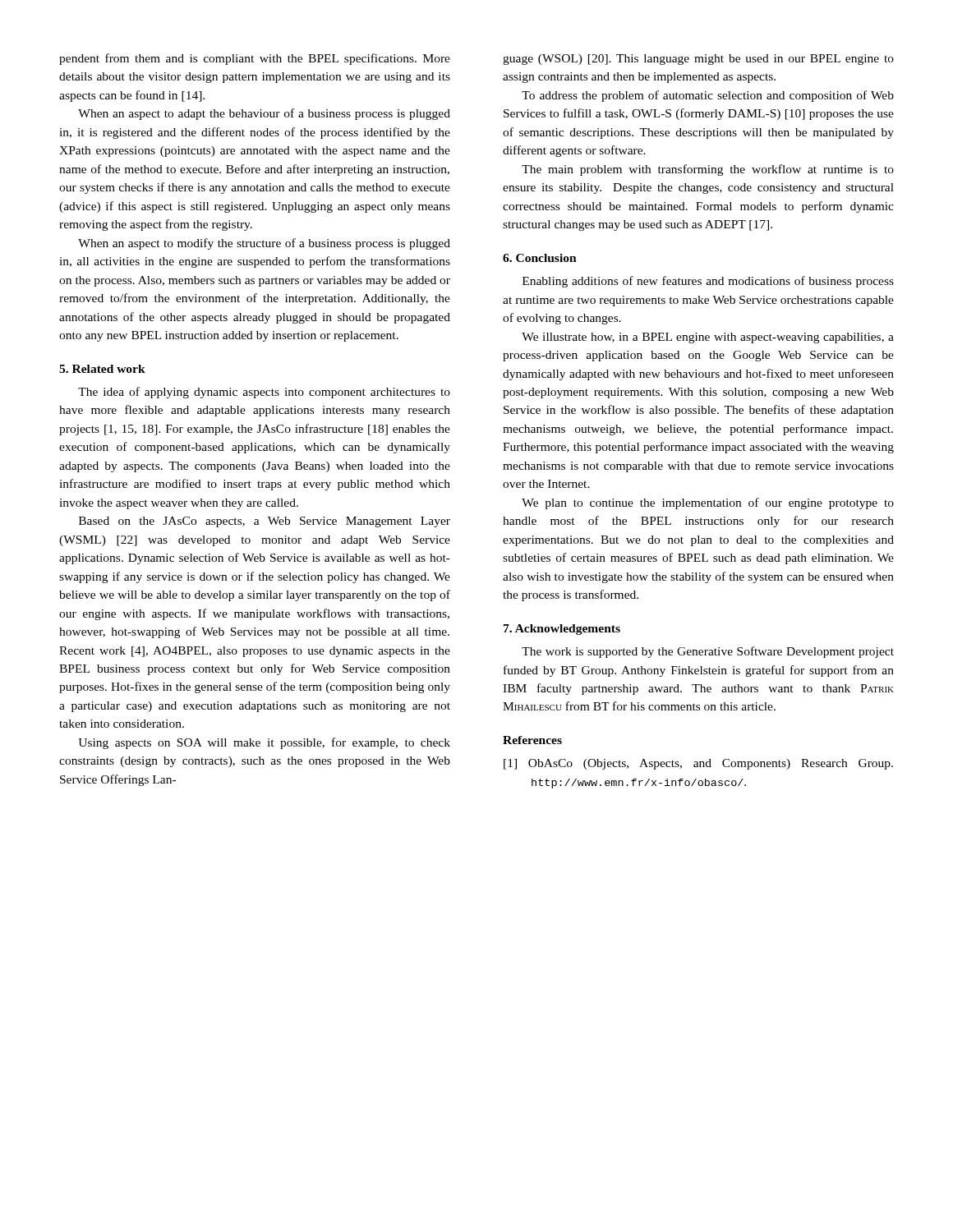Navigate to the text starting "pendent from them and"
Viewport: 953px width, 1232px height.
pyautogui.click(x=255, y=197)
